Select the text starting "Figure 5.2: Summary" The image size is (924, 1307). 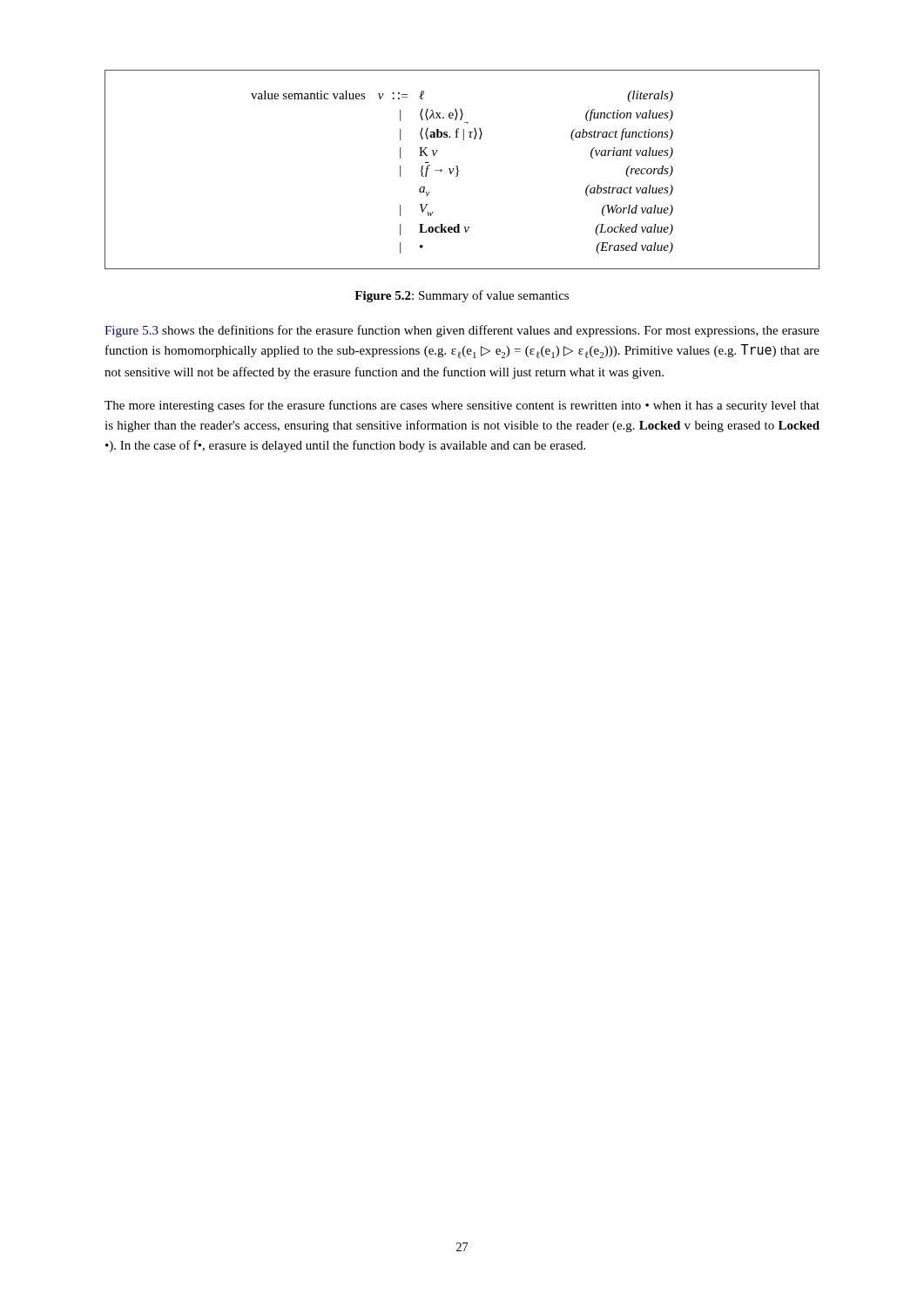(462, 295)
